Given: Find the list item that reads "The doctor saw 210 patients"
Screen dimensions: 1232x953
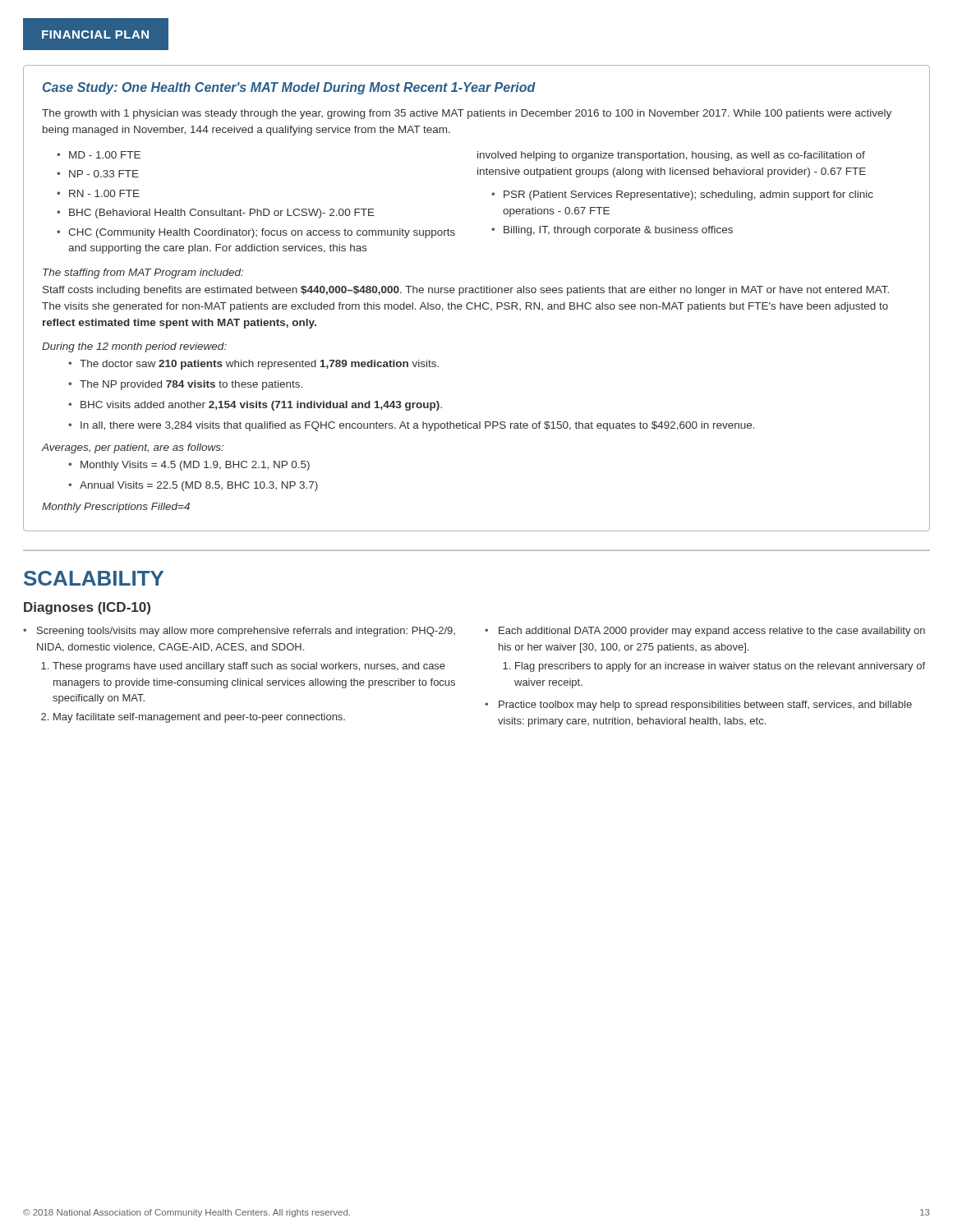Looking at the screenshot, I should click(x=260, y=363).
